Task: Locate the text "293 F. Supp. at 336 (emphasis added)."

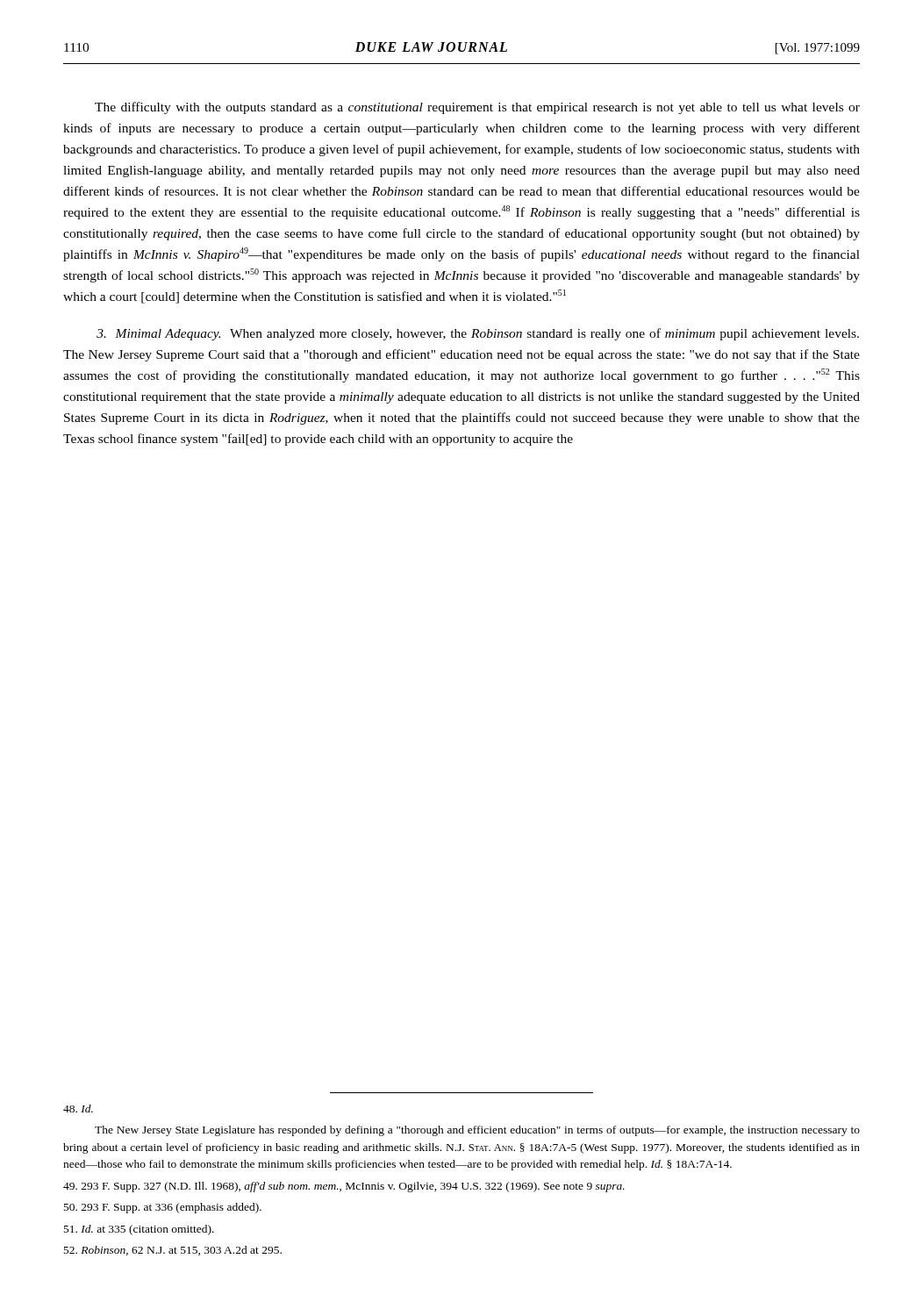Action: pyautogui.click(x=163, y=1207)
